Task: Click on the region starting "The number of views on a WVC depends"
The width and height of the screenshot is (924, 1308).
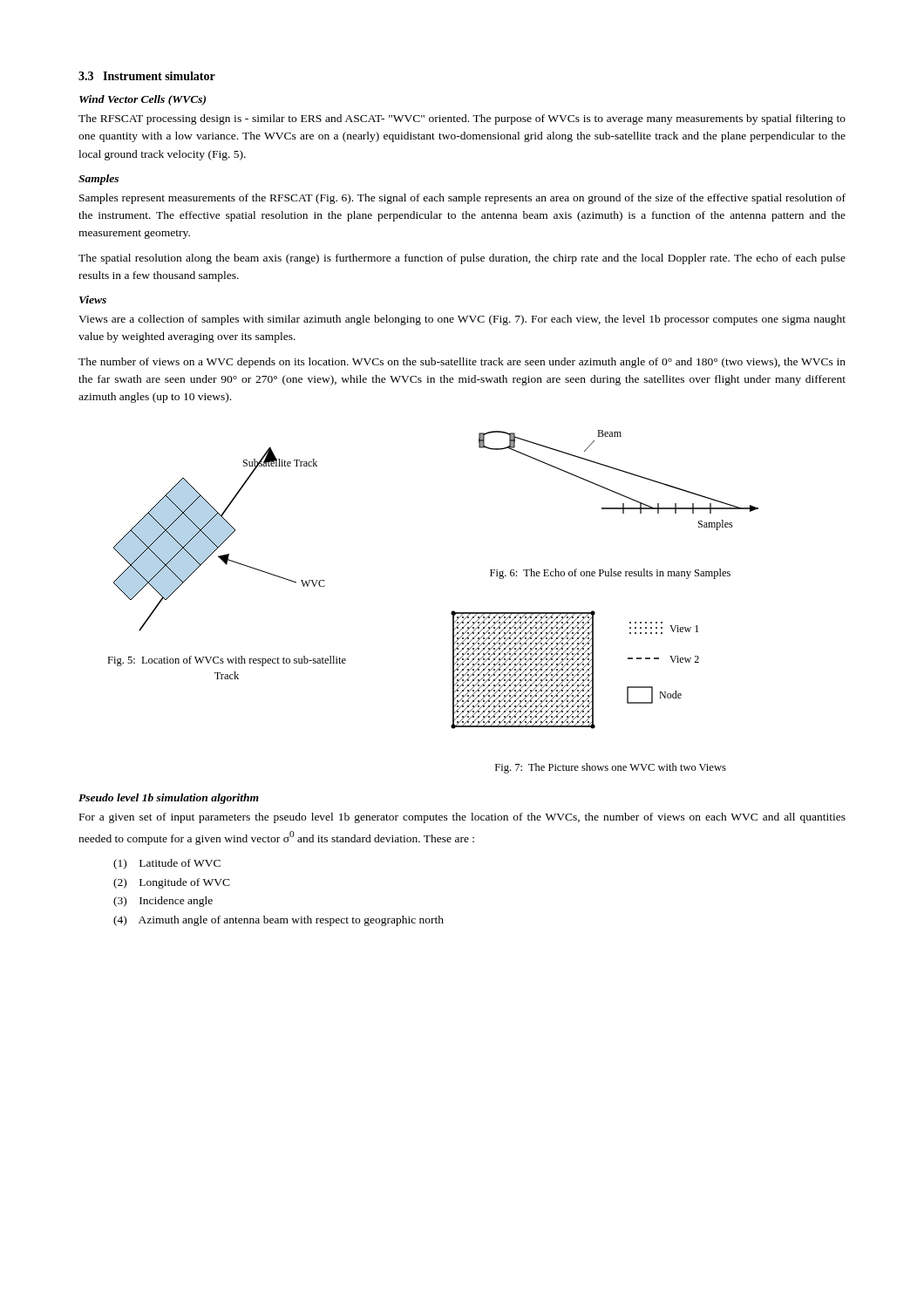Action: (x=462, y=379)
